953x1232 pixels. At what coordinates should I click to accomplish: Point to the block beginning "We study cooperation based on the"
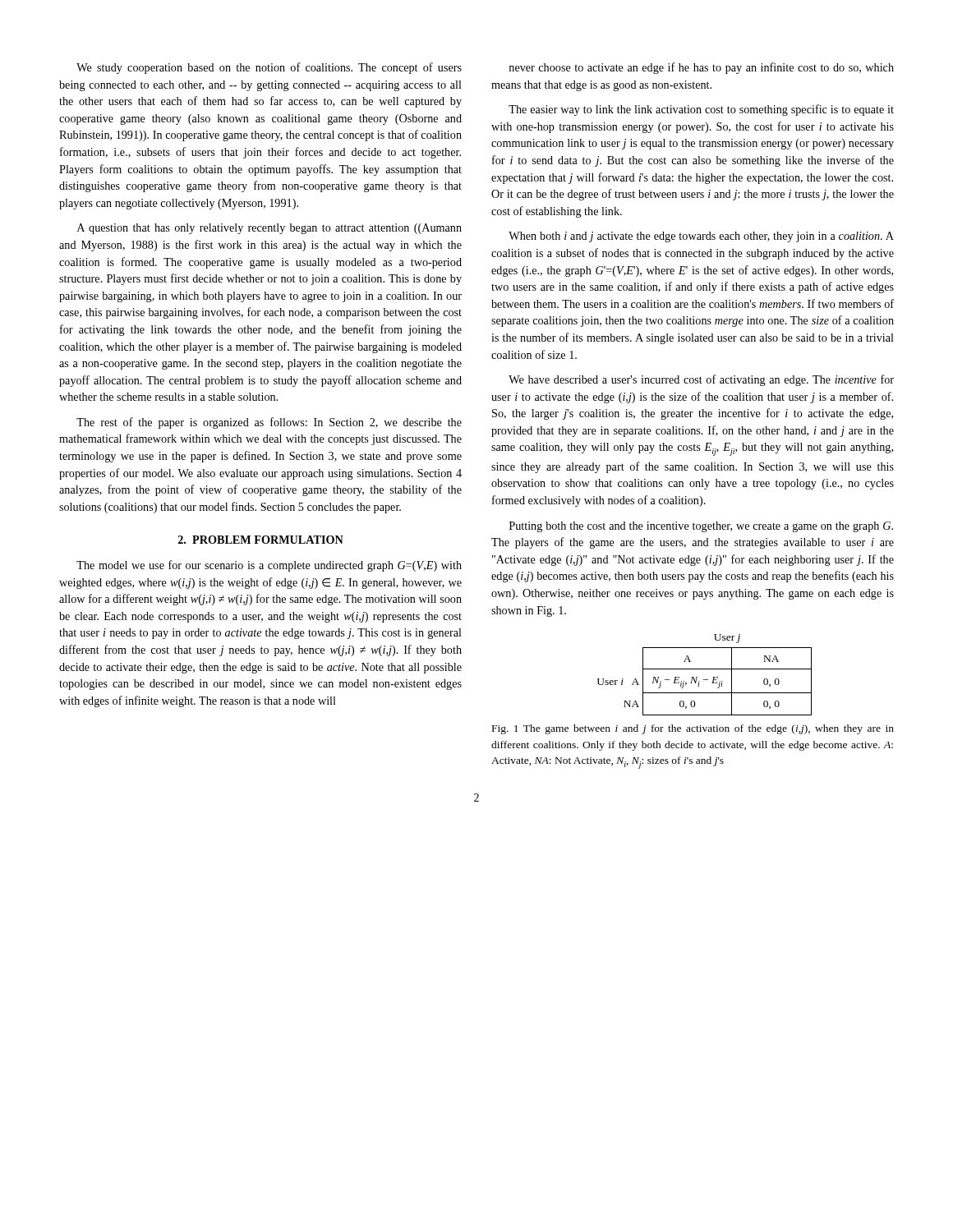tap(260, 135)
